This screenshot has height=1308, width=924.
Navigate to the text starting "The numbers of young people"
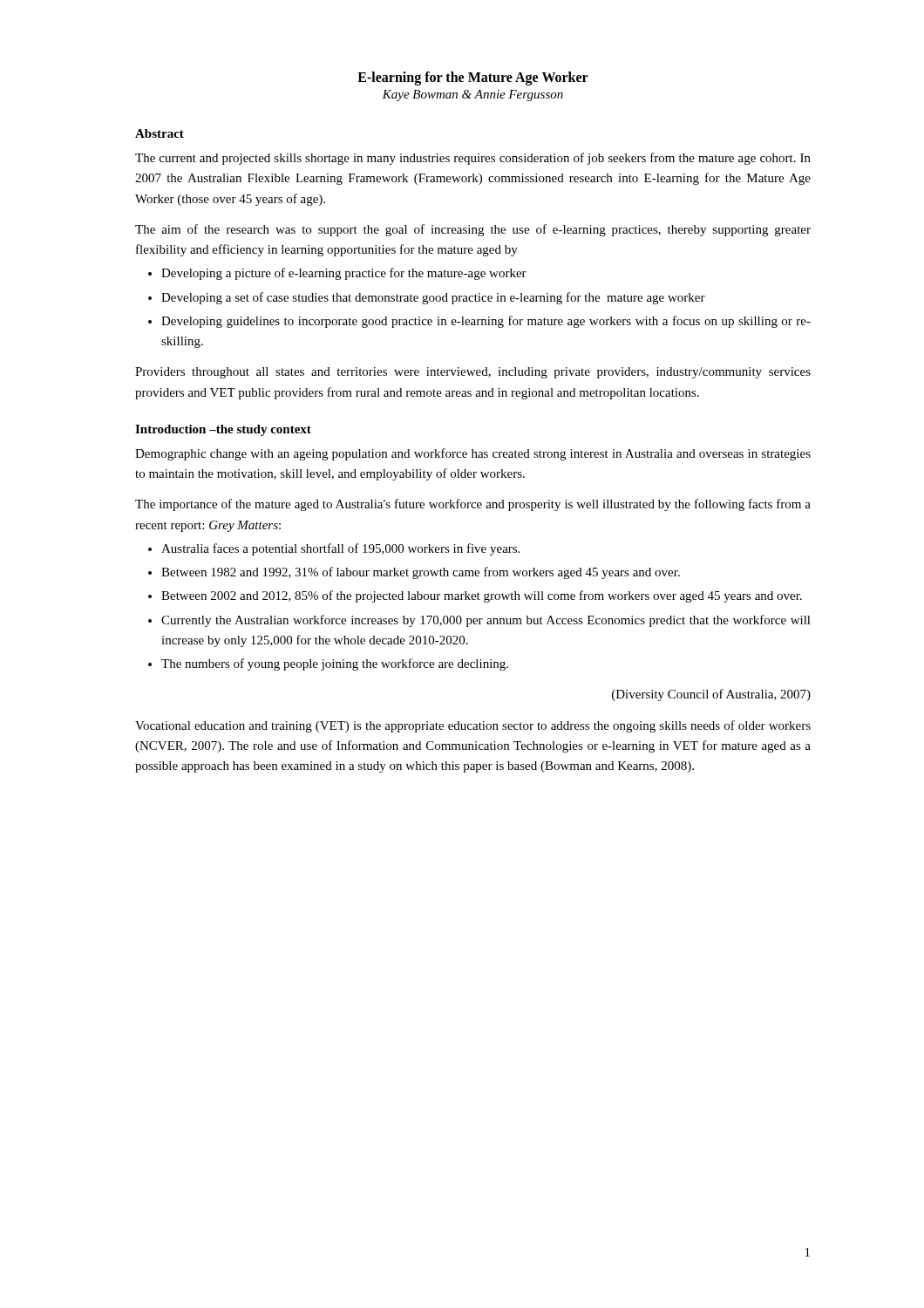[x=335, y=664]
